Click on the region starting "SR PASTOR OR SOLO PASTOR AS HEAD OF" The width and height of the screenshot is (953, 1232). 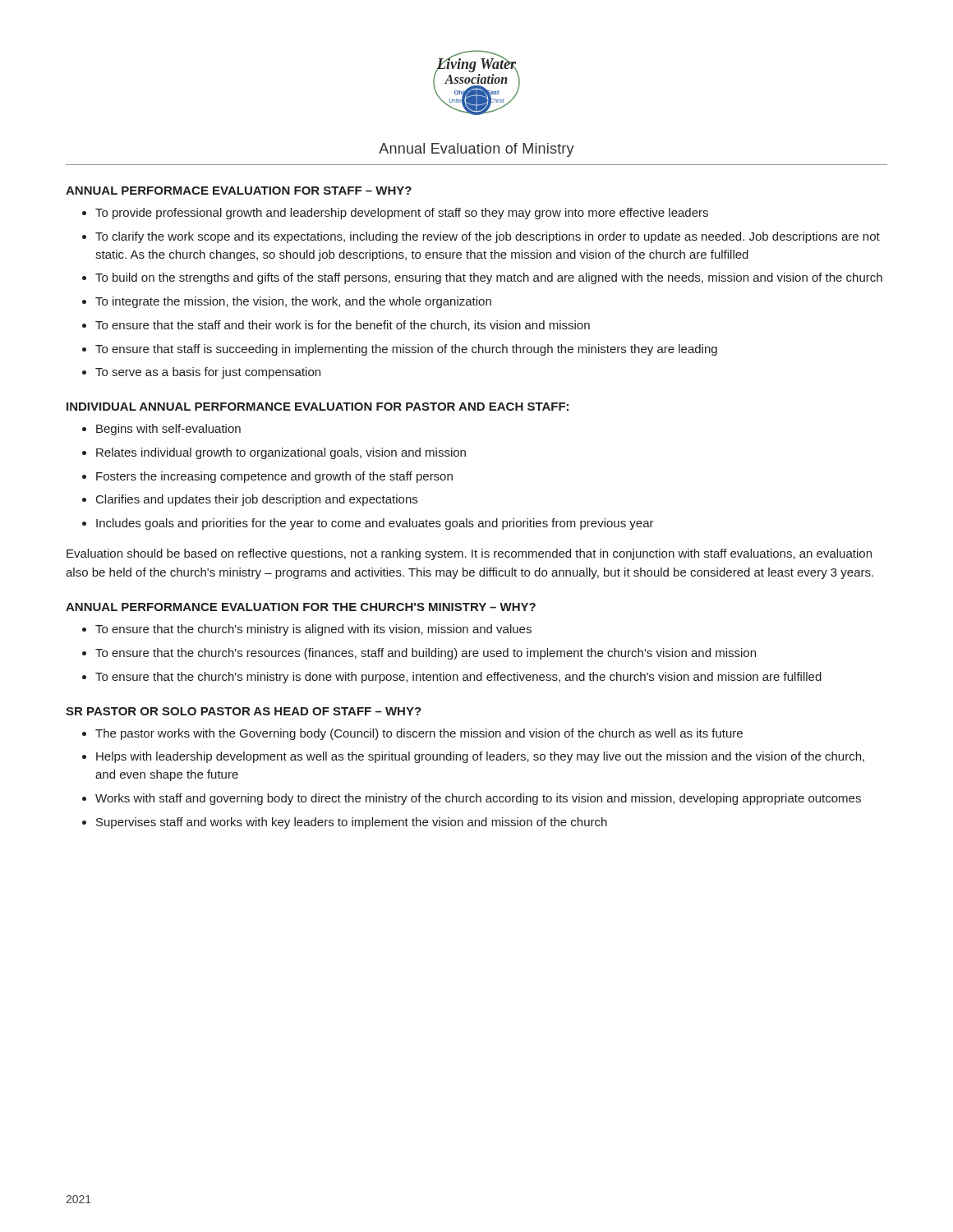coord(244,710)
